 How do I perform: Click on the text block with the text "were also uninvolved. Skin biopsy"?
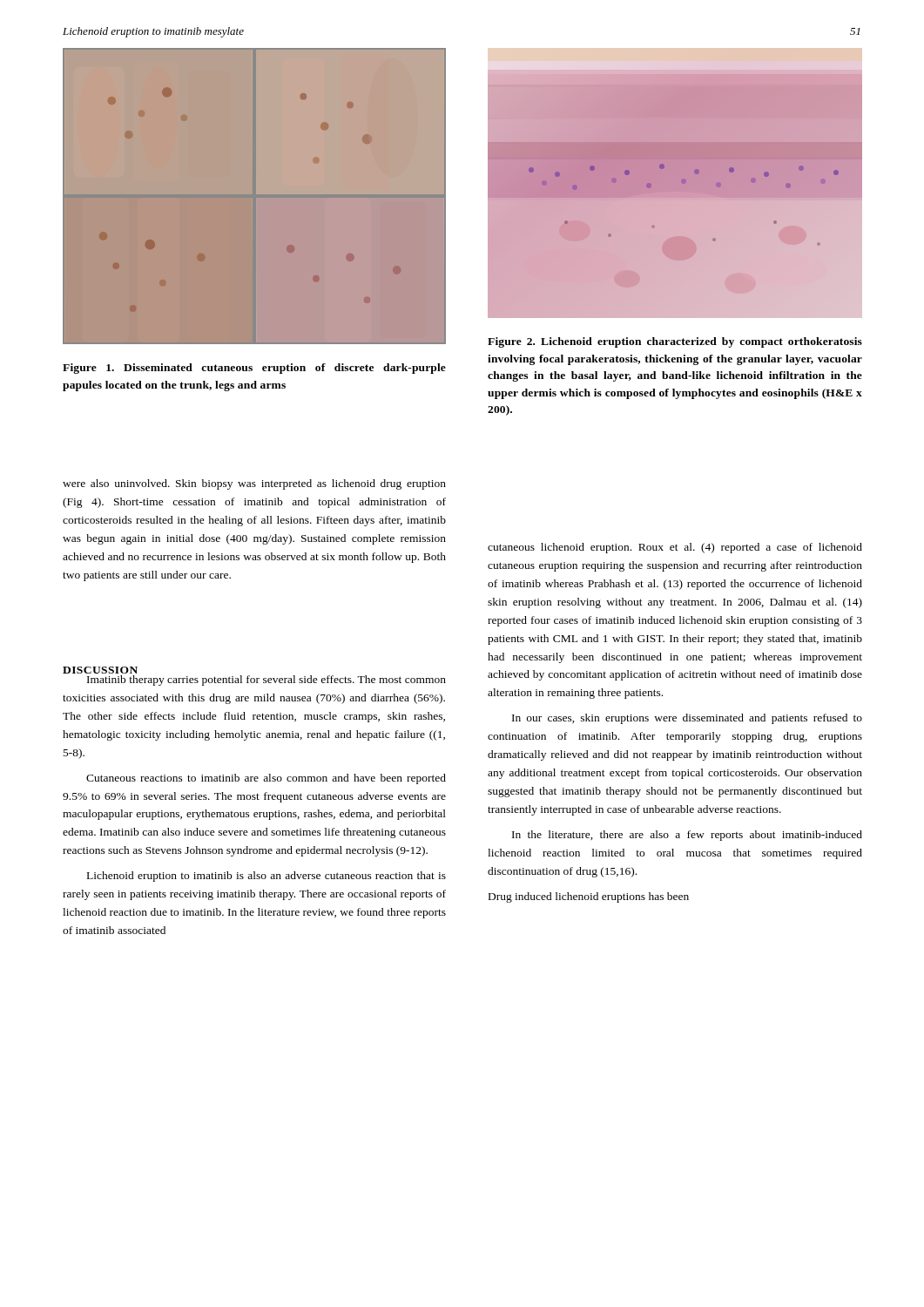(x=254, y=530)
